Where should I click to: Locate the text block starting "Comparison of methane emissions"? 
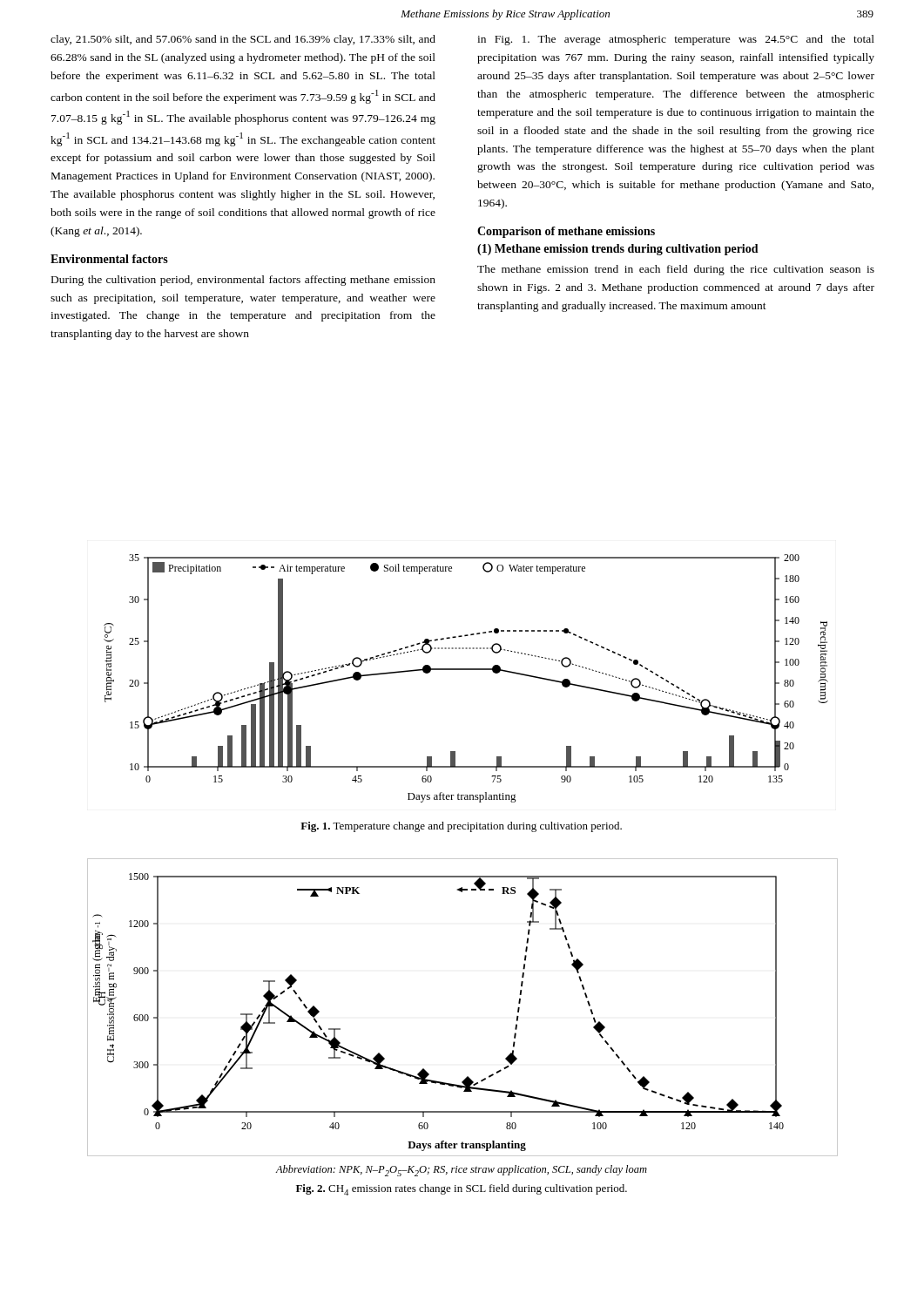(x=566, y=231)
